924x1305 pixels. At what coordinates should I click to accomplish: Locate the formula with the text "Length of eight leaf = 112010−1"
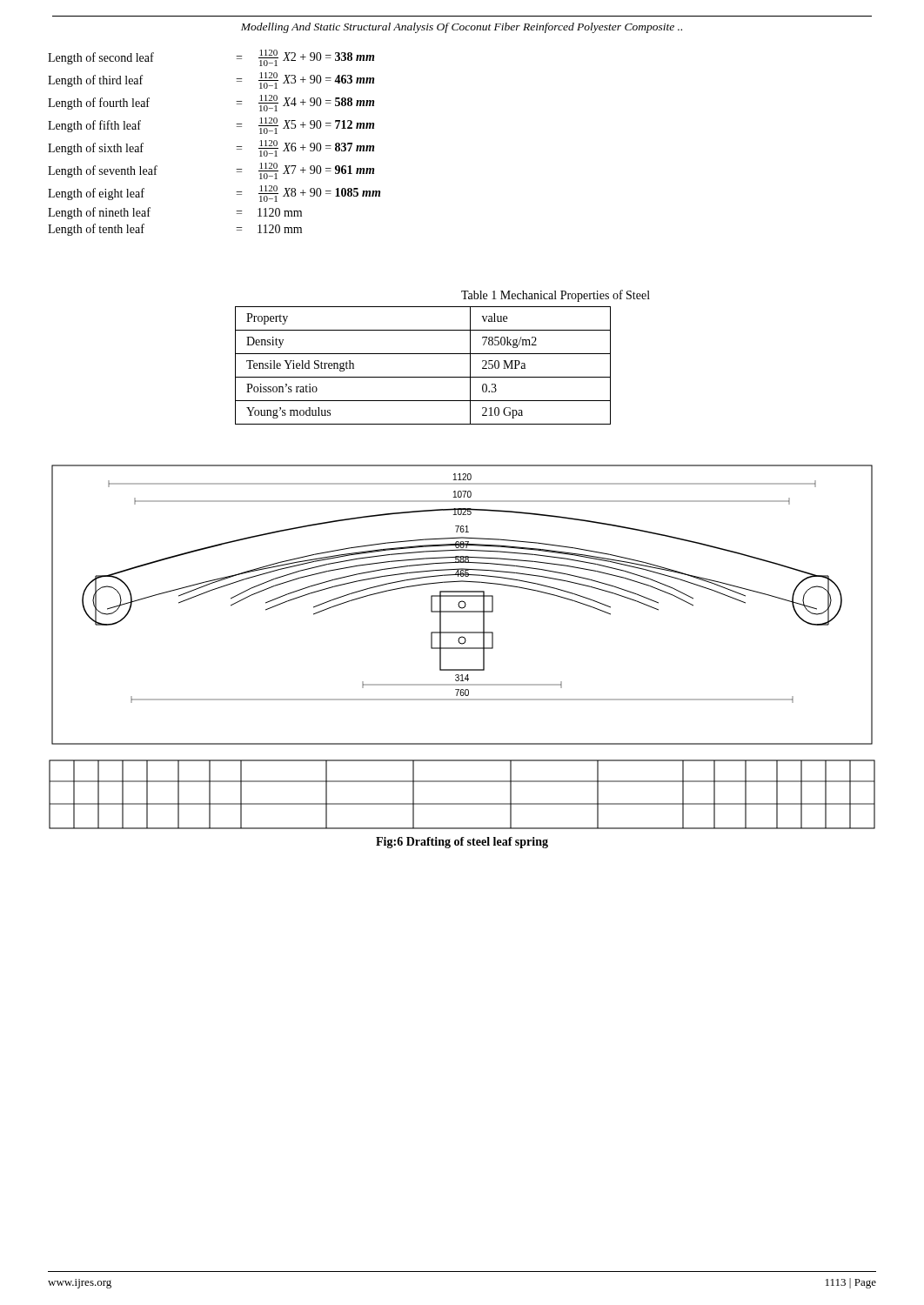point(94,194)
